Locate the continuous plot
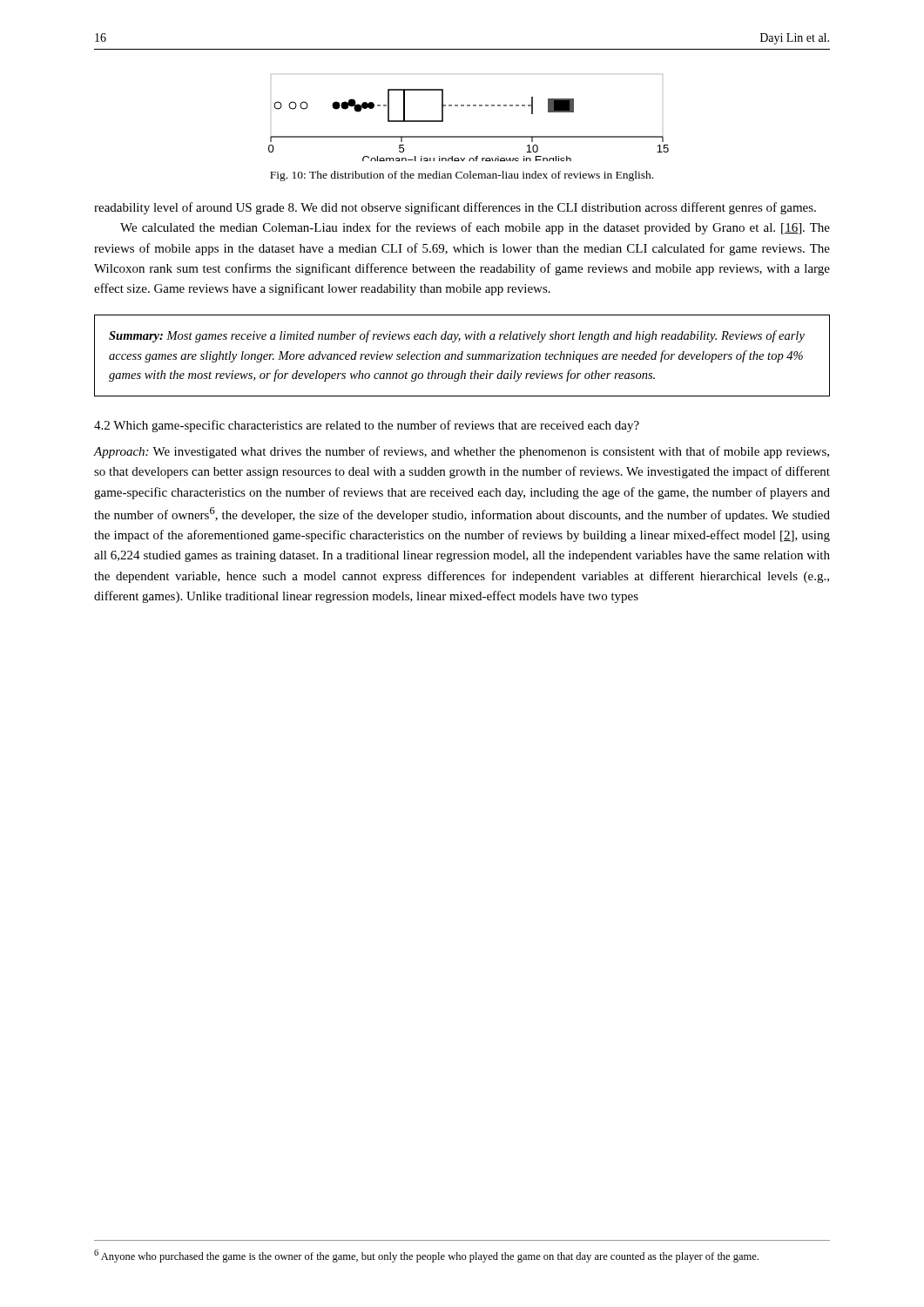 (462, 113)
